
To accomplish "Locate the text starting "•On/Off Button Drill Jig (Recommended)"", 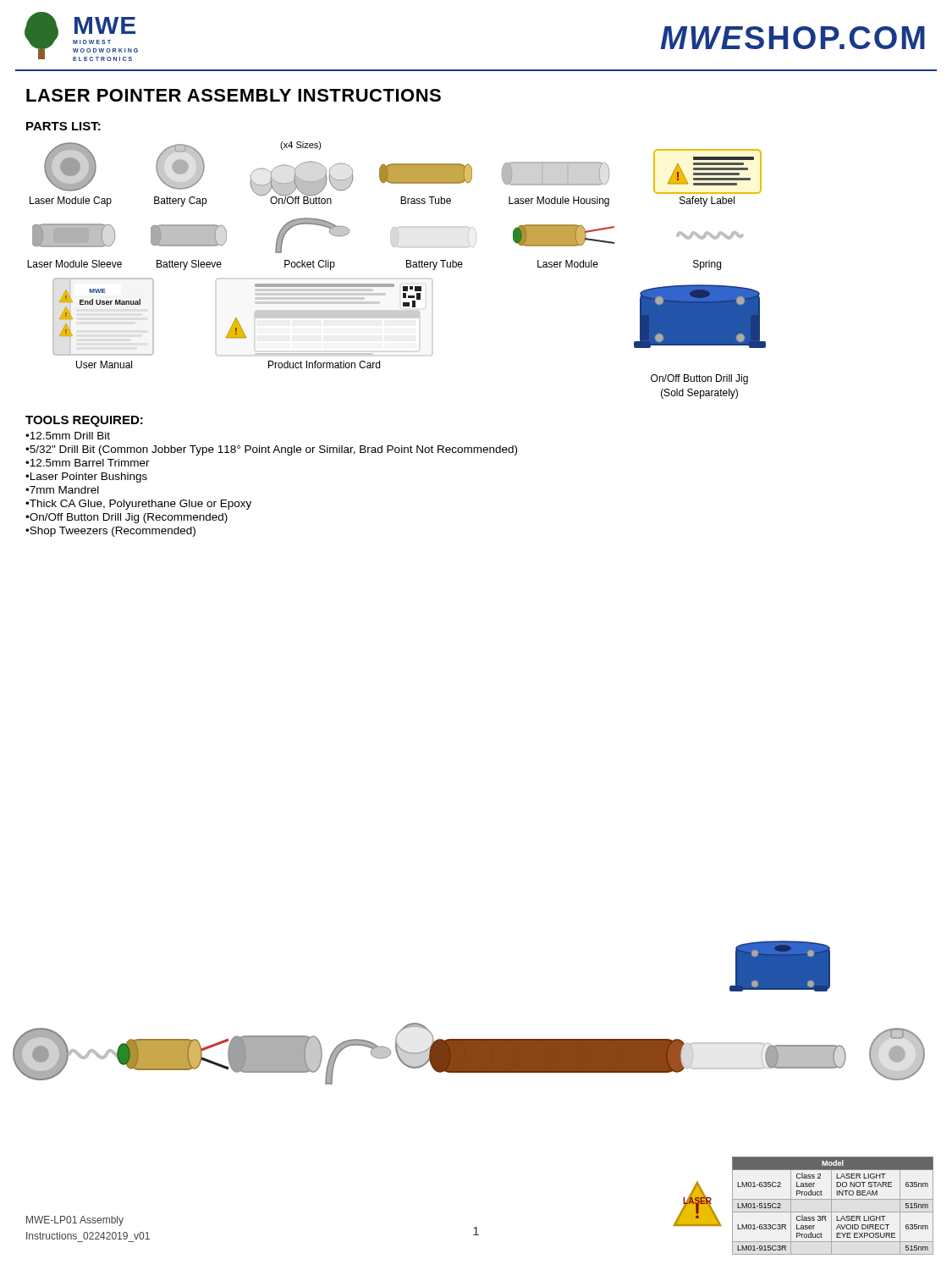I will [127, 517].
